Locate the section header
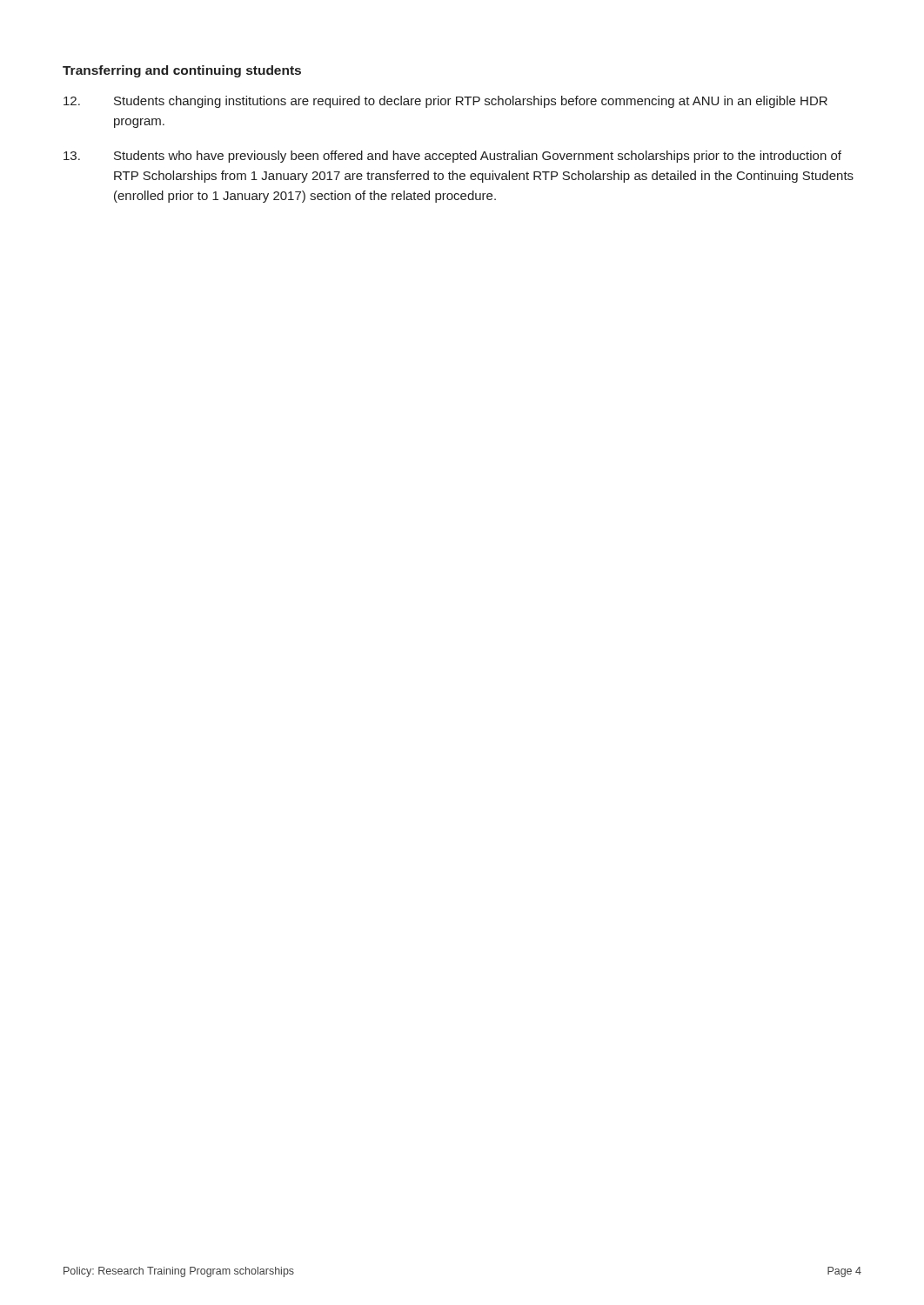This screenshot has width=924, height=1305. [182, 70]
